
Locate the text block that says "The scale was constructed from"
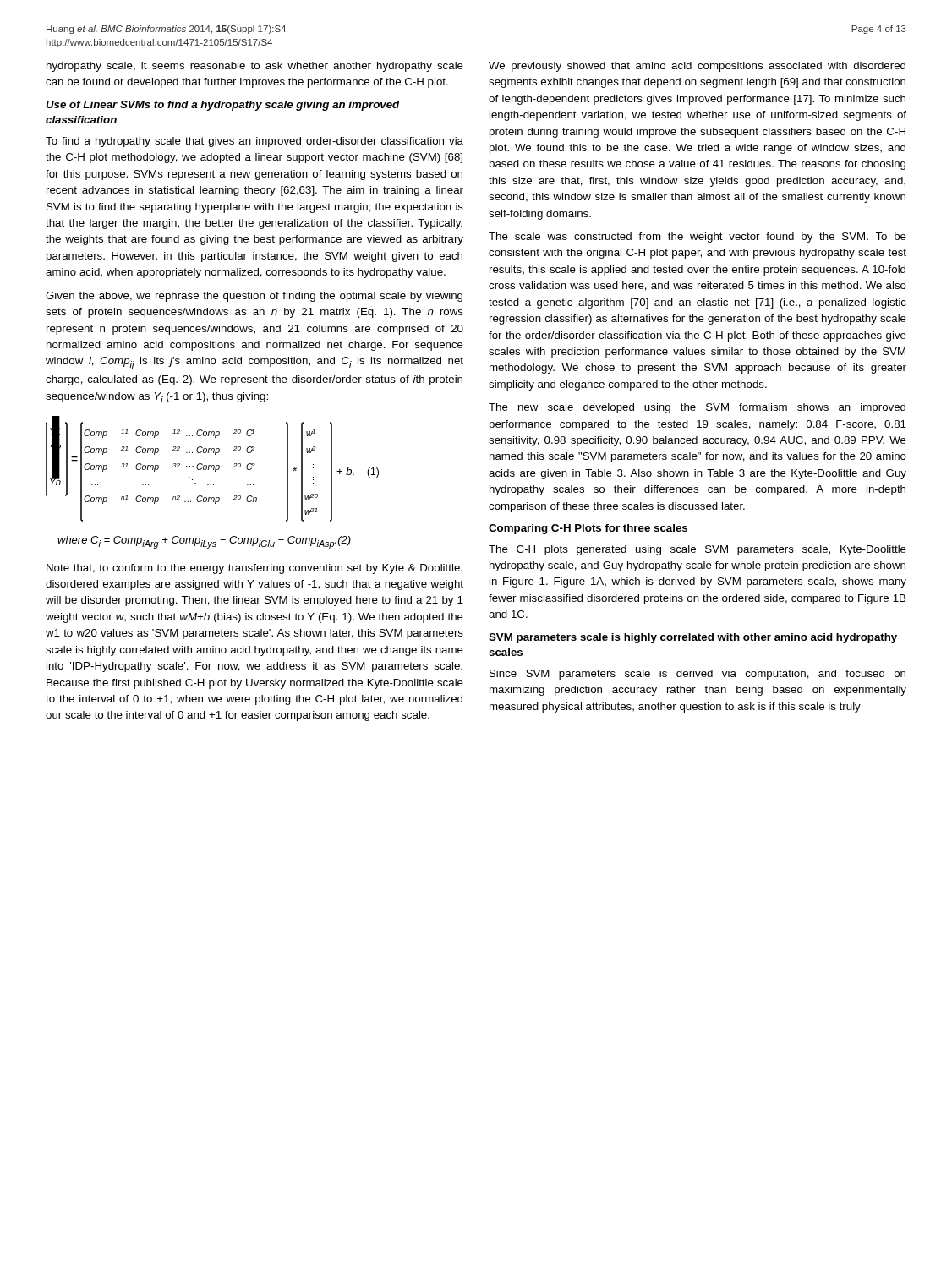(x=697, y=310)
